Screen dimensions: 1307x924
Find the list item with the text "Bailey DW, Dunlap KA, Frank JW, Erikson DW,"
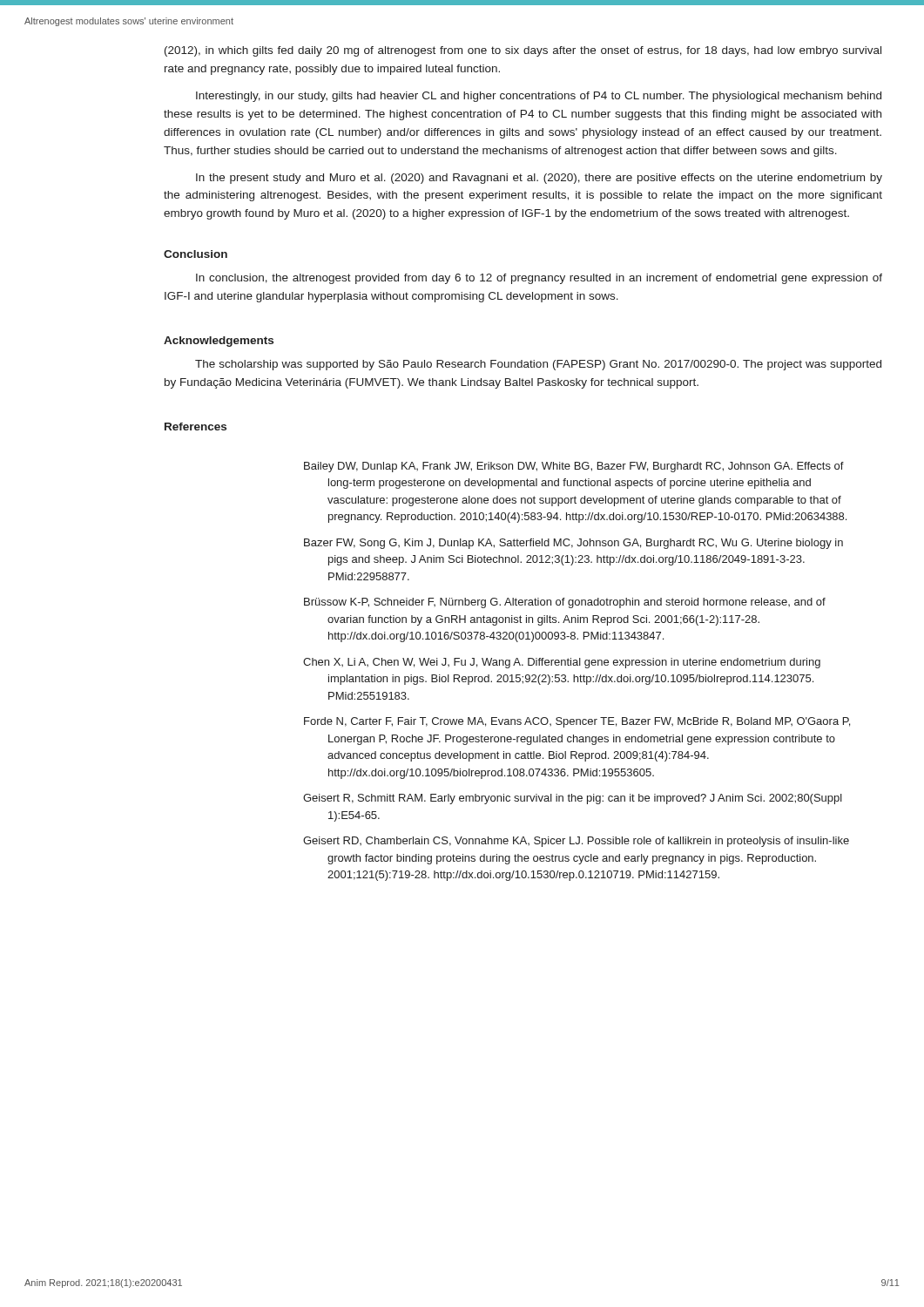click(x=575, y=491)
